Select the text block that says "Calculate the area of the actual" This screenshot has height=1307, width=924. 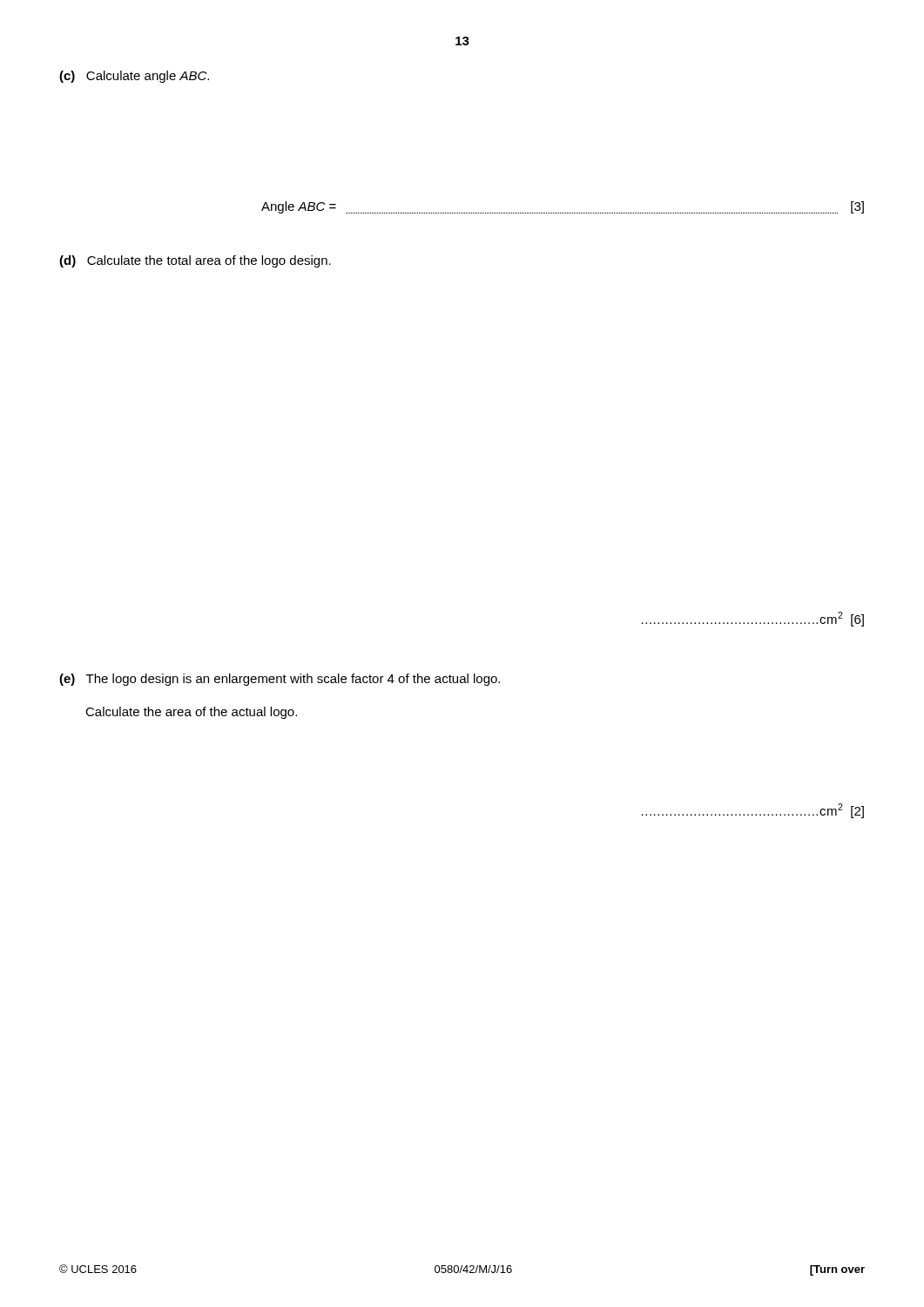pyautogui.click(x=192, y=711)
